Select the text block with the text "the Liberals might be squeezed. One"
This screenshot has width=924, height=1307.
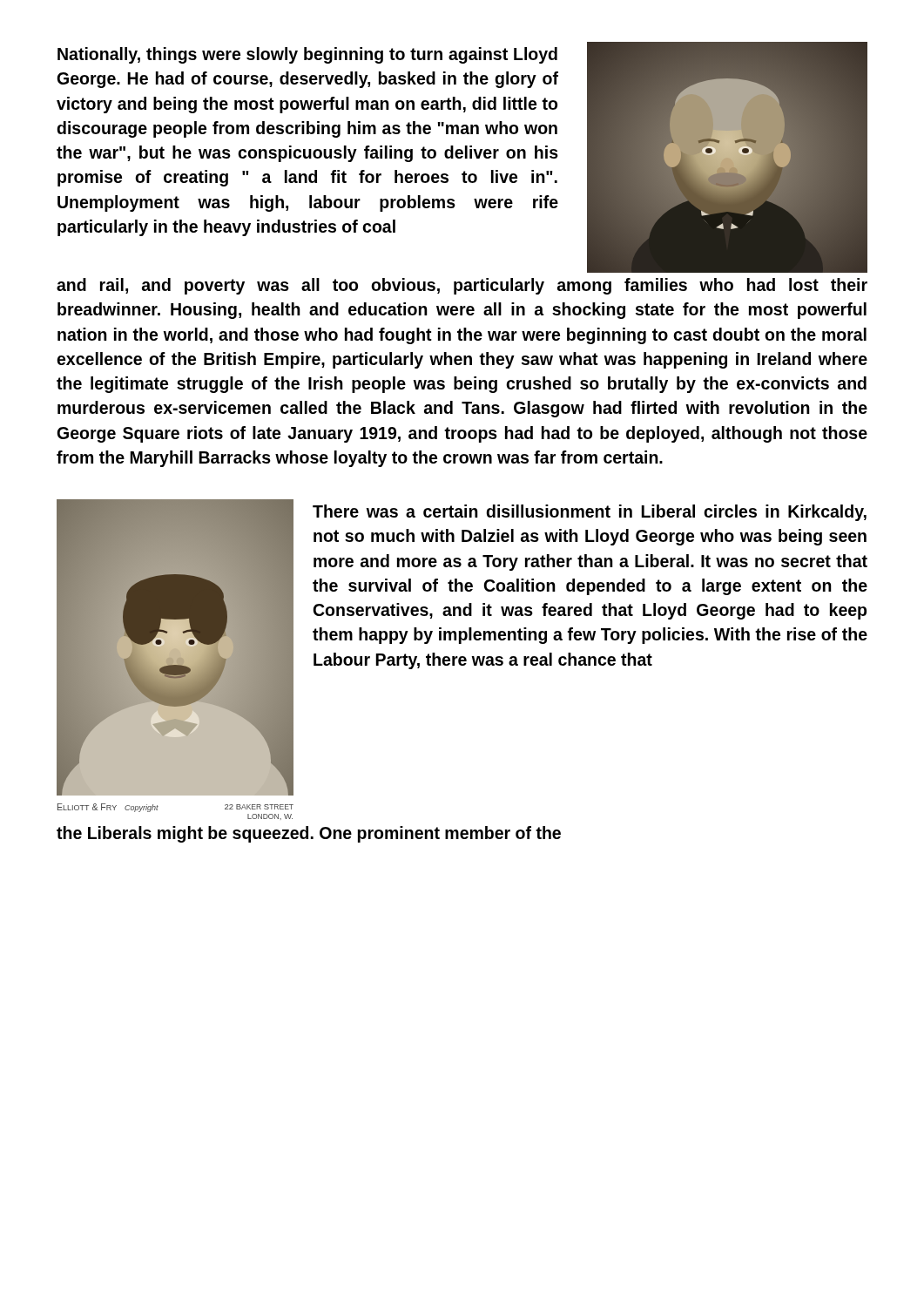[x=309, y=833]
